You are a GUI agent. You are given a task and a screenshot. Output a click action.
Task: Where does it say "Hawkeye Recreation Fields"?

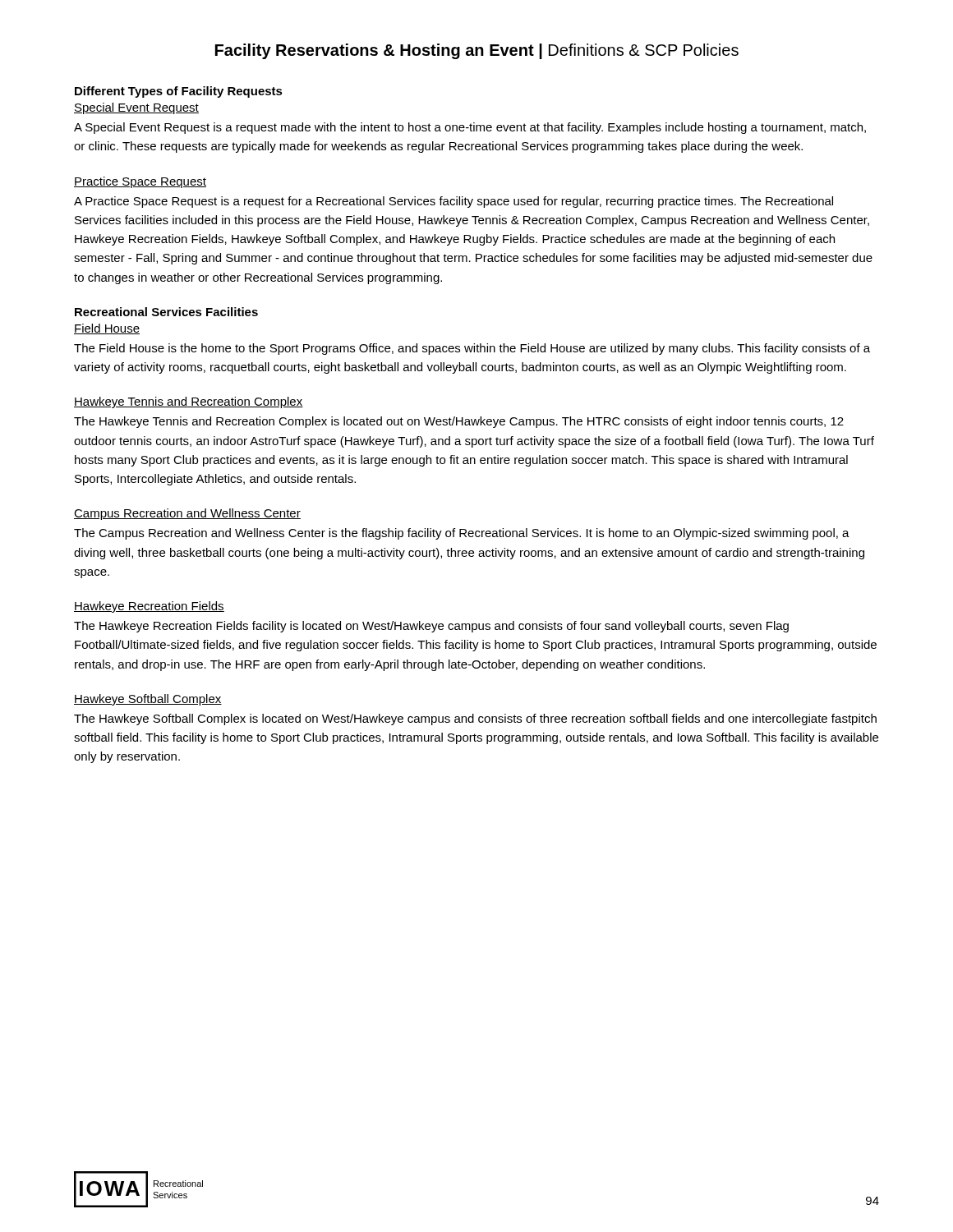click(149, 606)
